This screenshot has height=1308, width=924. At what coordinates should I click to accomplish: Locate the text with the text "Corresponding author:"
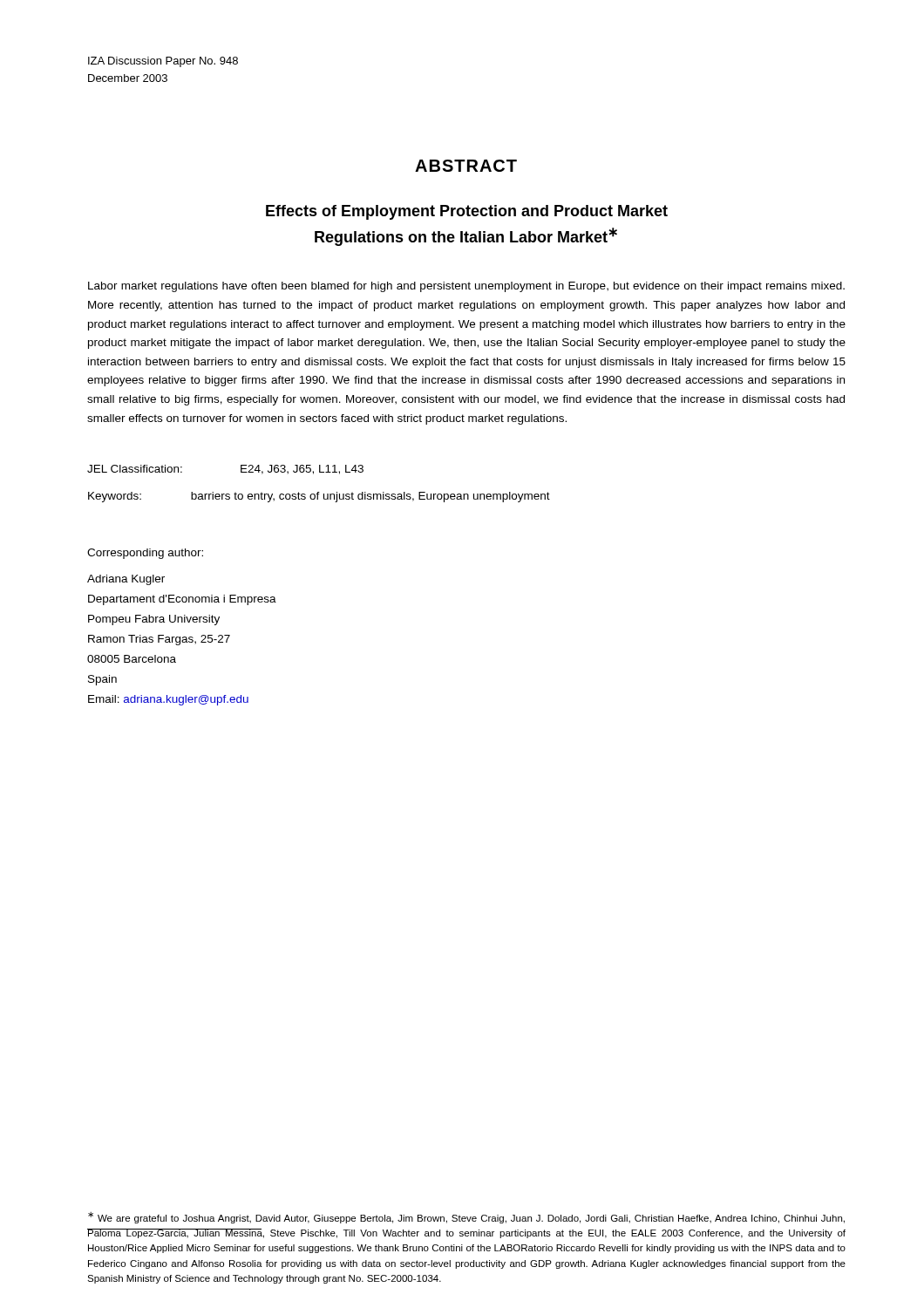[x=146, y=552]
